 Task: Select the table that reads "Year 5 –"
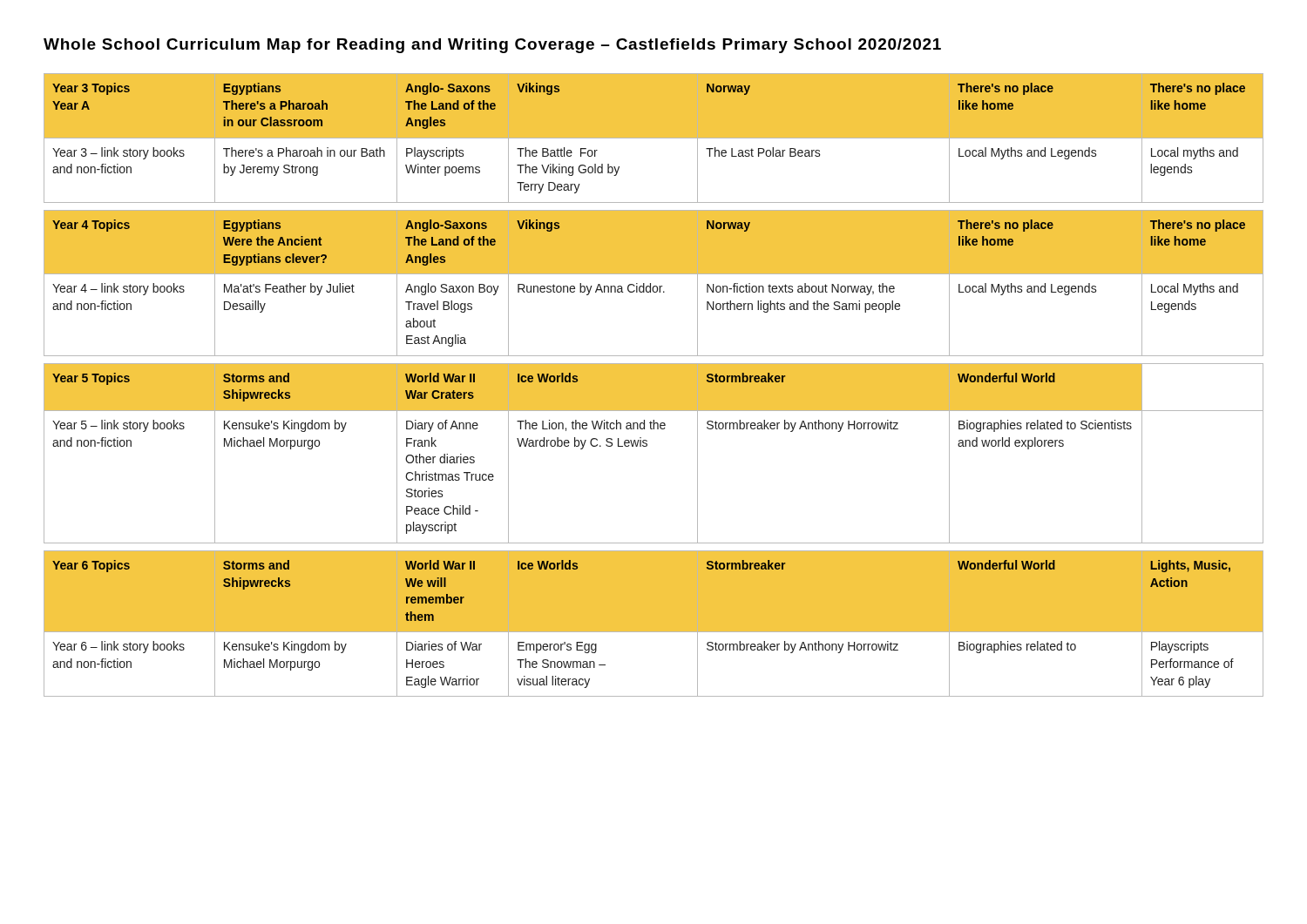point(654,385)
